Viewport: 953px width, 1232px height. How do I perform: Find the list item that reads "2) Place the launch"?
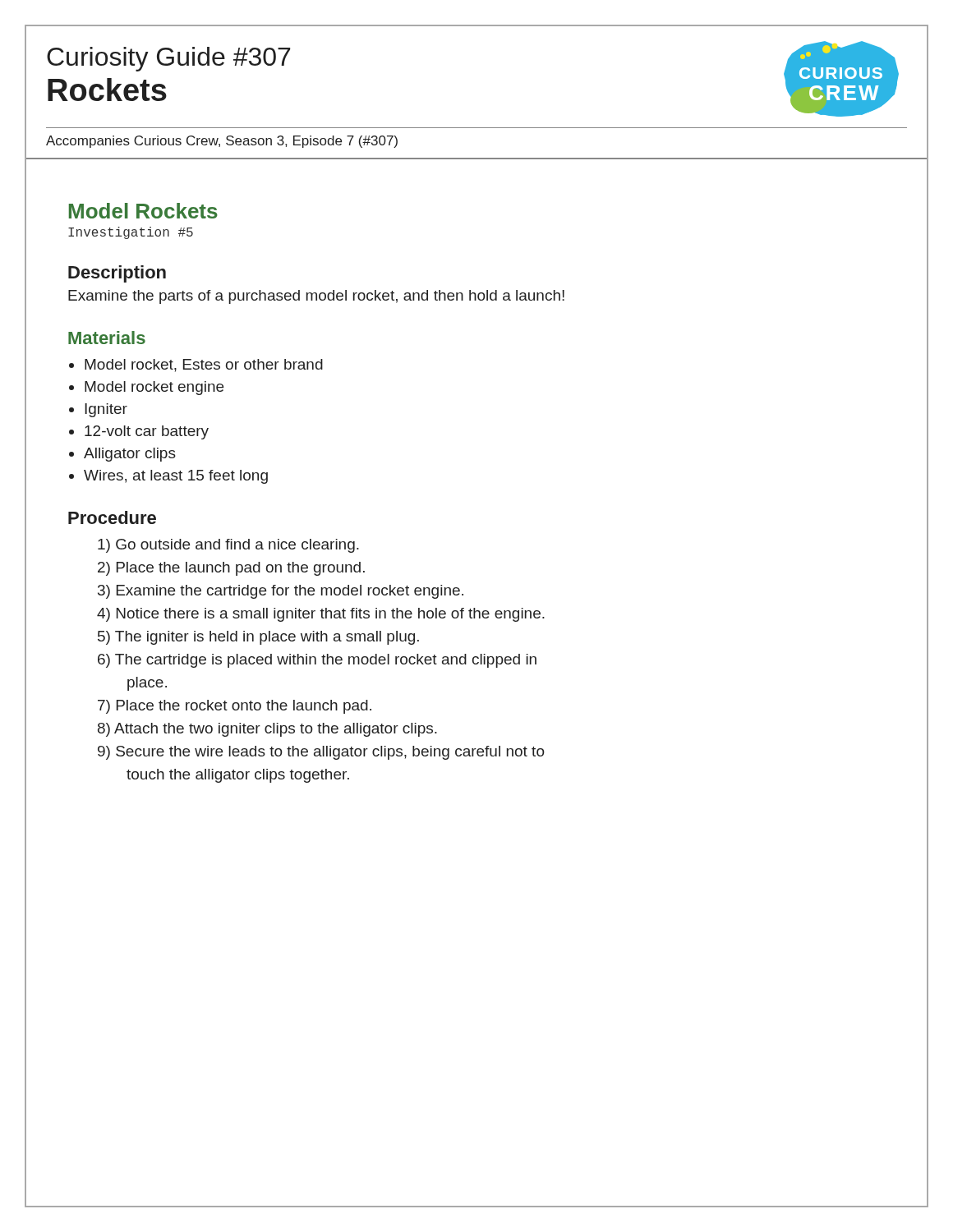tap(231, 567)
